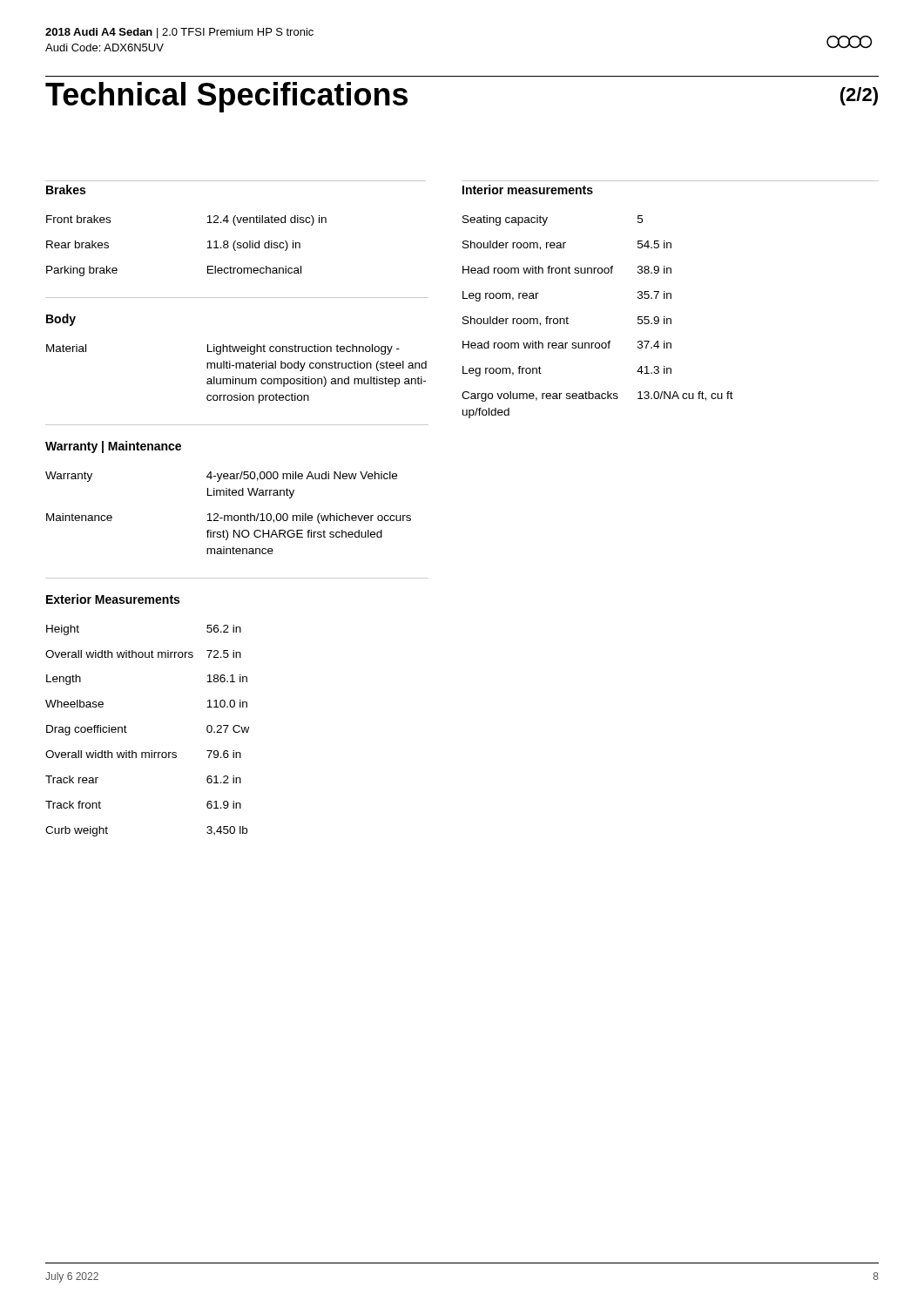Locate the table with the text "12-month/10,00 mile (whichever occurs first)"

(237, 514)
